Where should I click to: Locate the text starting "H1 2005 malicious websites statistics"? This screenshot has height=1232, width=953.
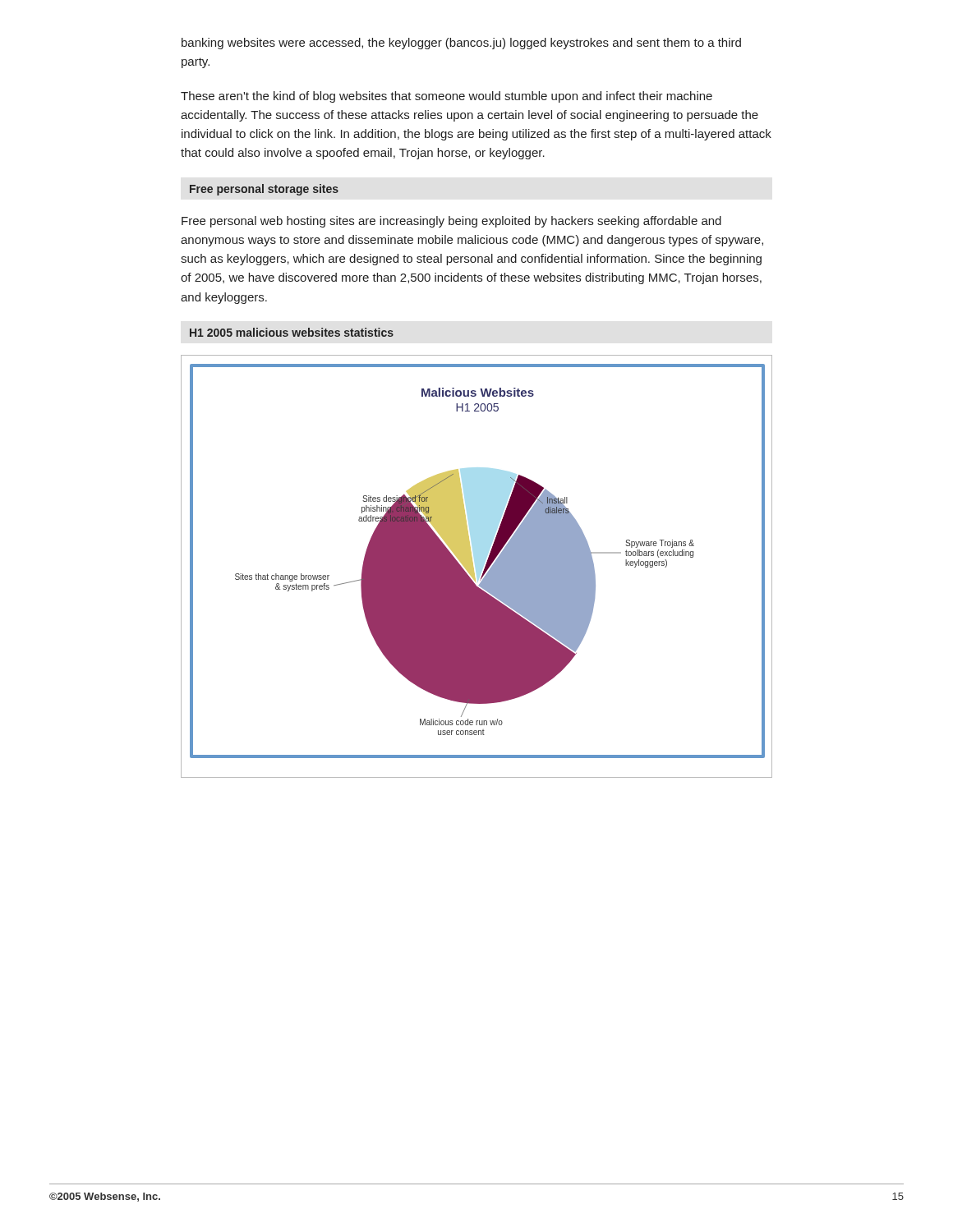tap(291, 332)
